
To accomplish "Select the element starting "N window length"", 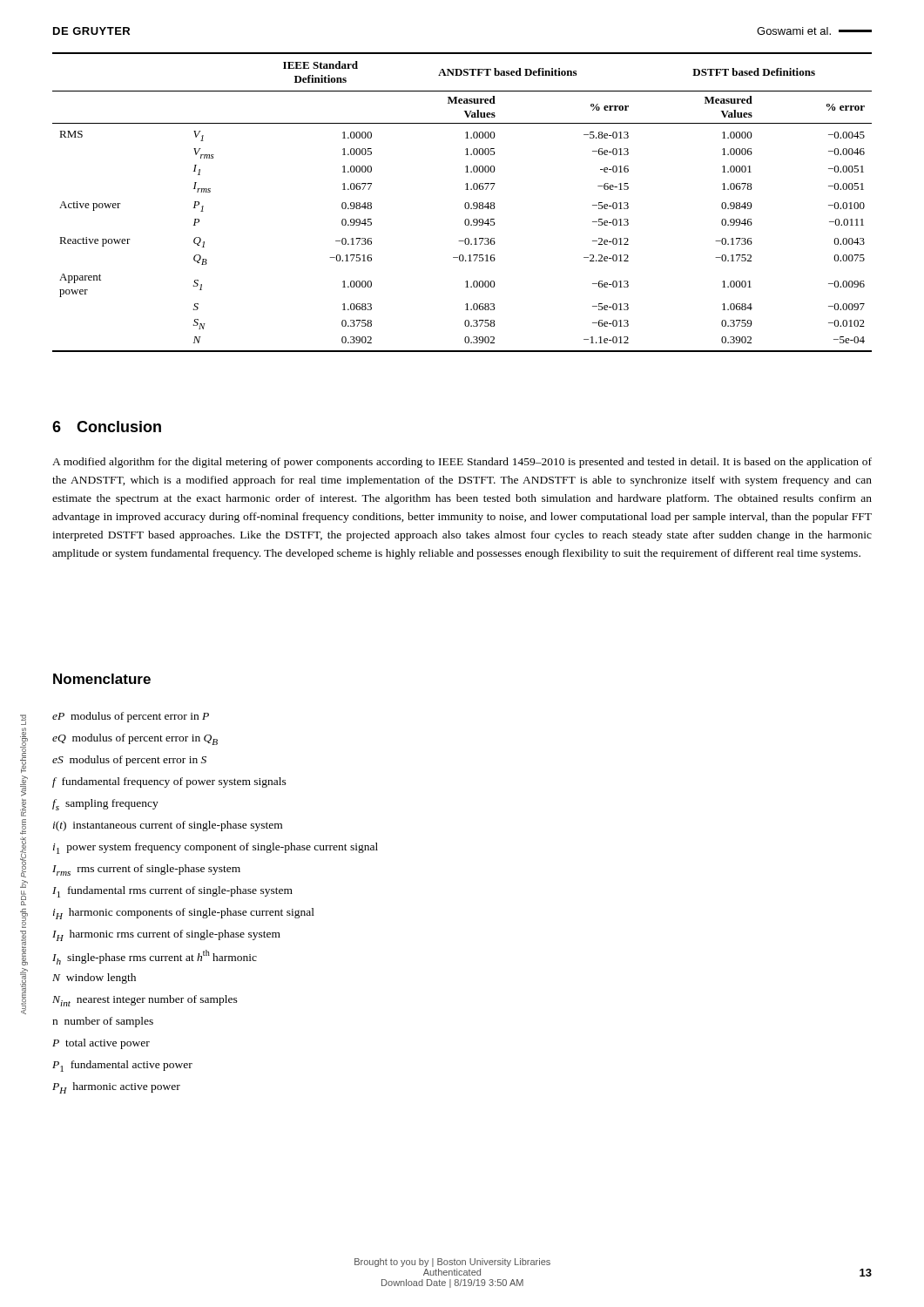I will [94, 977].
